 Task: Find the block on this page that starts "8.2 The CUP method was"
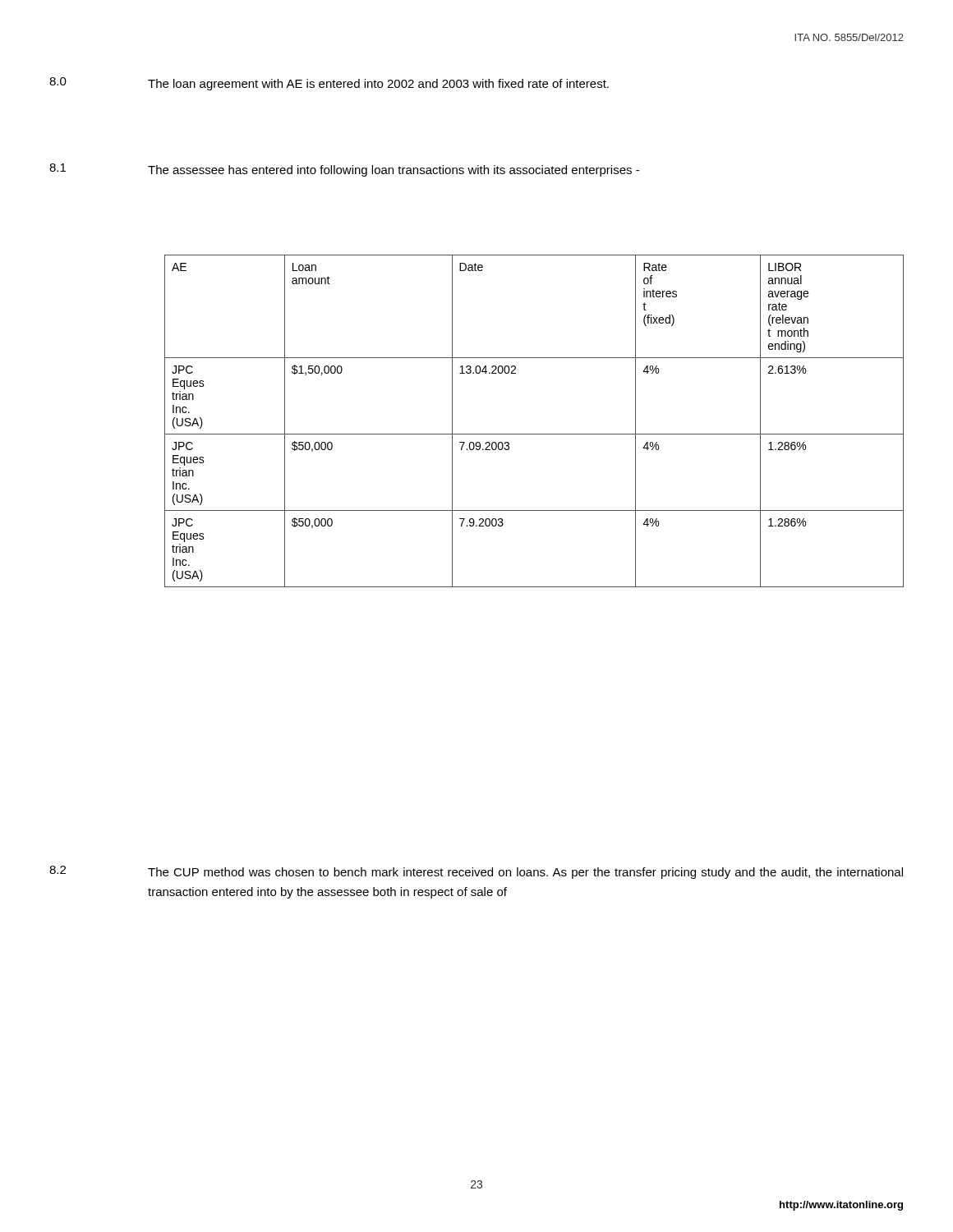(476, 882)
